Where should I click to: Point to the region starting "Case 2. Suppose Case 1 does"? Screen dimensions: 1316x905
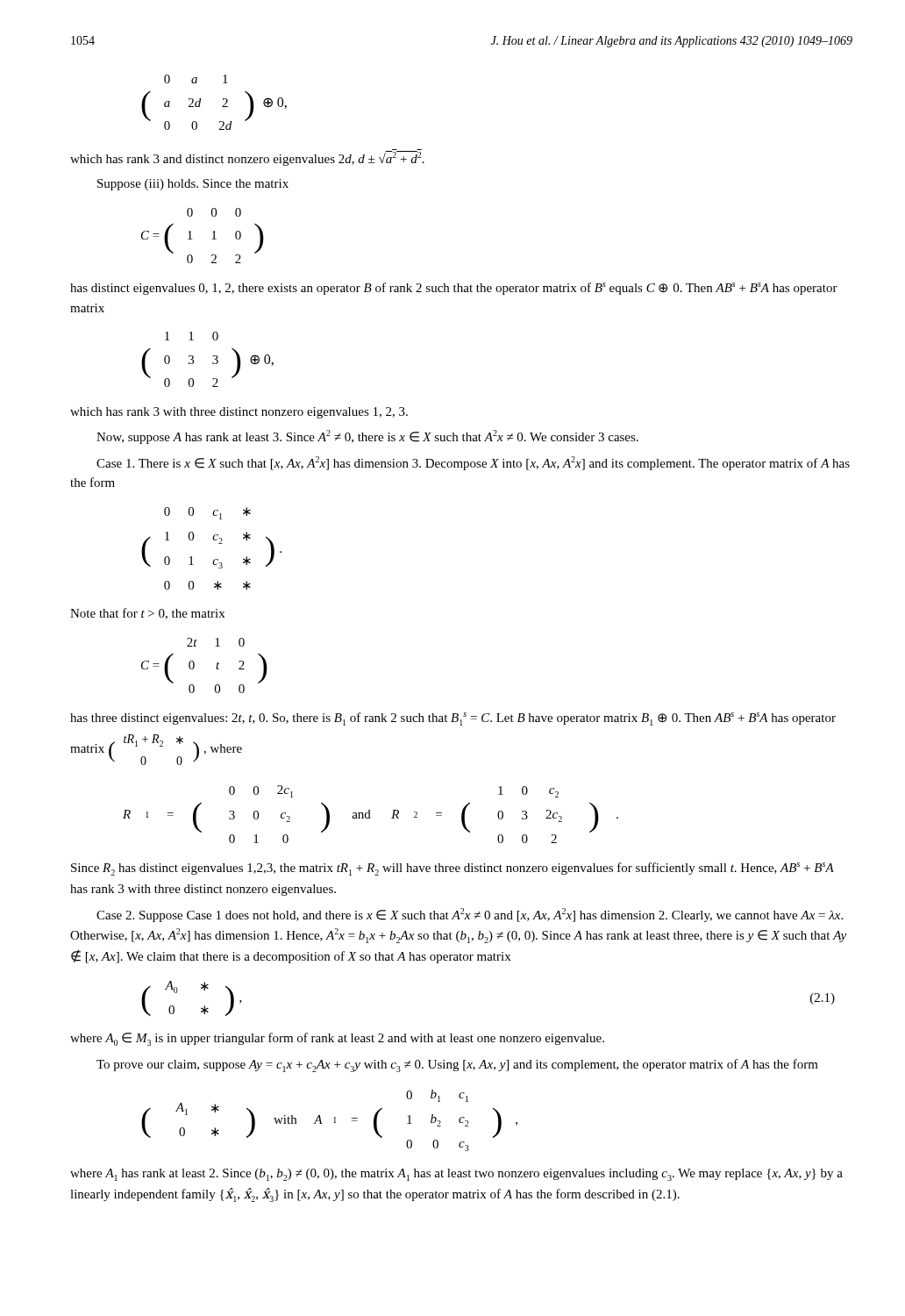pyautogui.click(x=458, y=935)
